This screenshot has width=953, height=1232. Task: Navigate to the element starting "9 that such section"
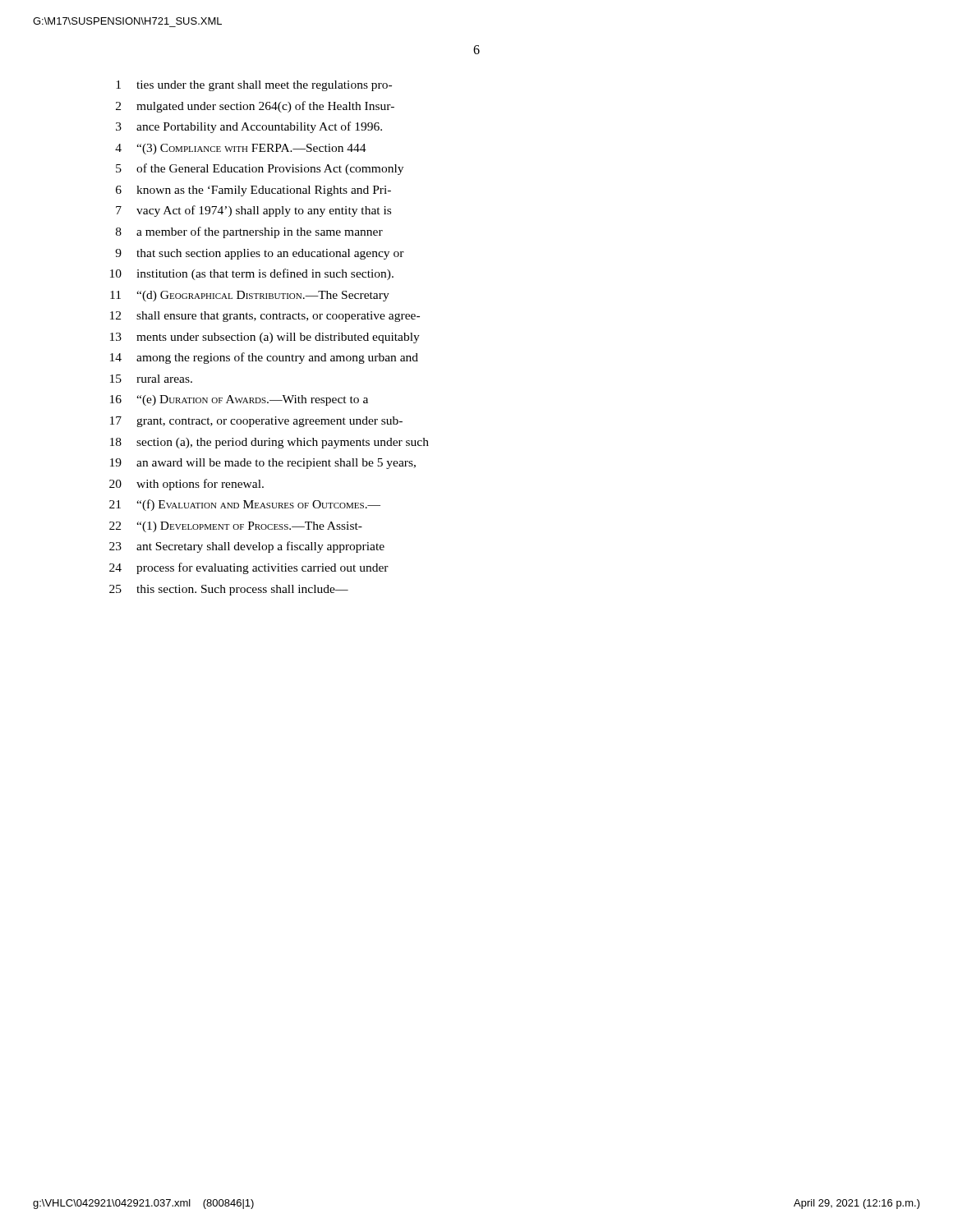pyautogui.click(x=260, y=254)
